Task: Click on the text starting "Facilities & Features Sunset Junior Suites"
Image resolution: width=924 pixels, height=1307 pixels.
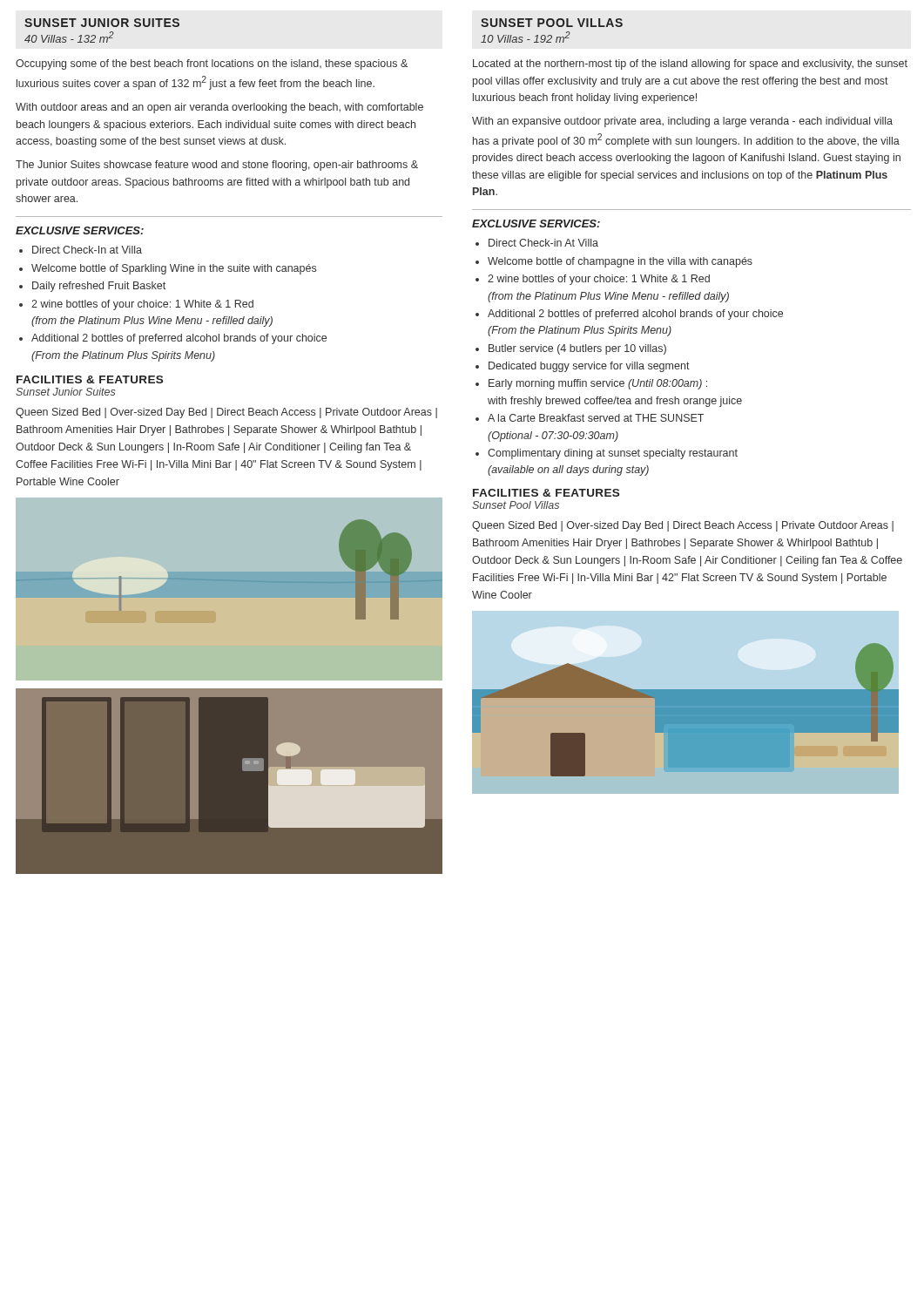Action: point(90,379)
